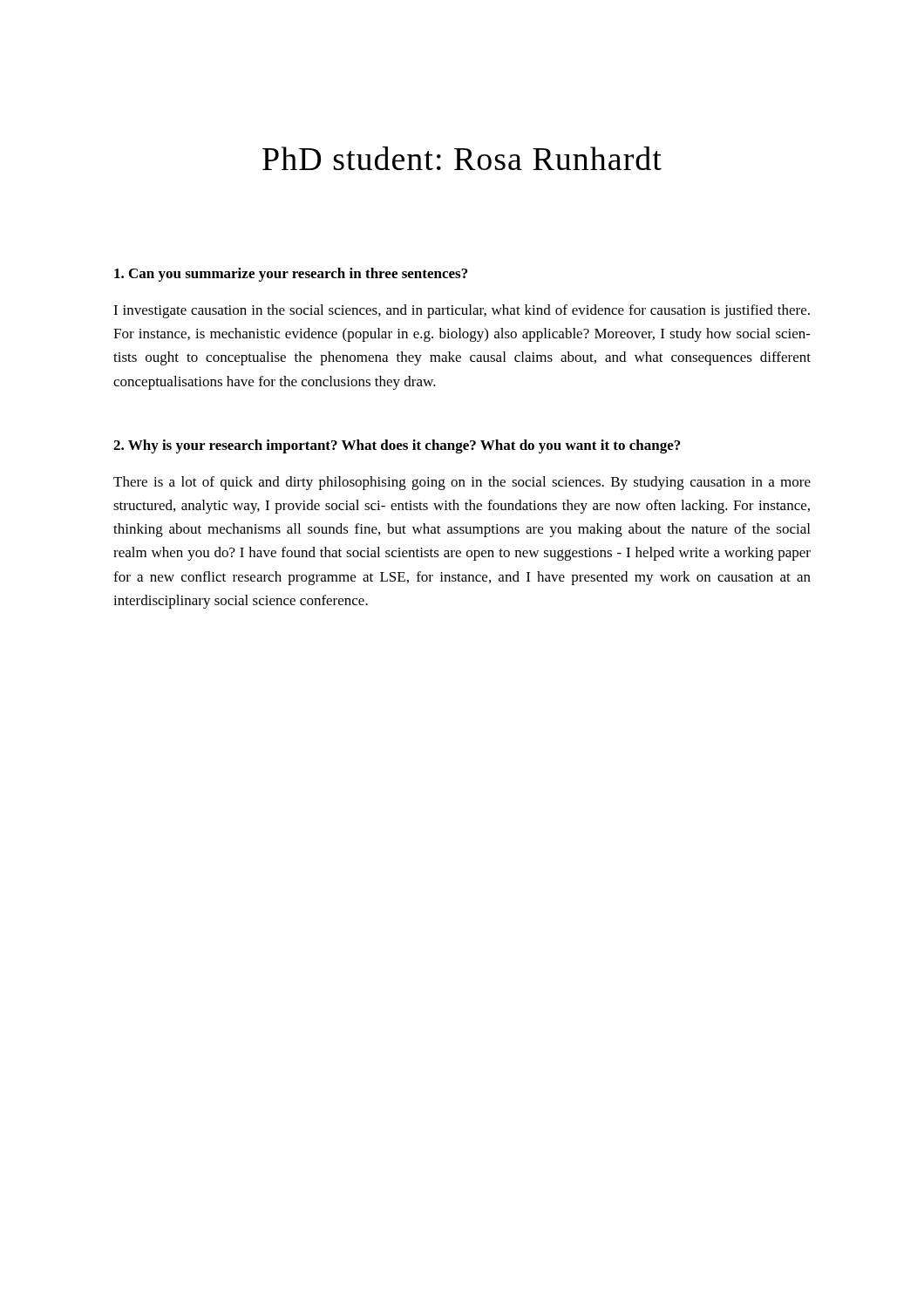Find the text block with the text "I investigate causation in the social"
The height and width of the screenshot is (1308, 924).
point(462,346)
